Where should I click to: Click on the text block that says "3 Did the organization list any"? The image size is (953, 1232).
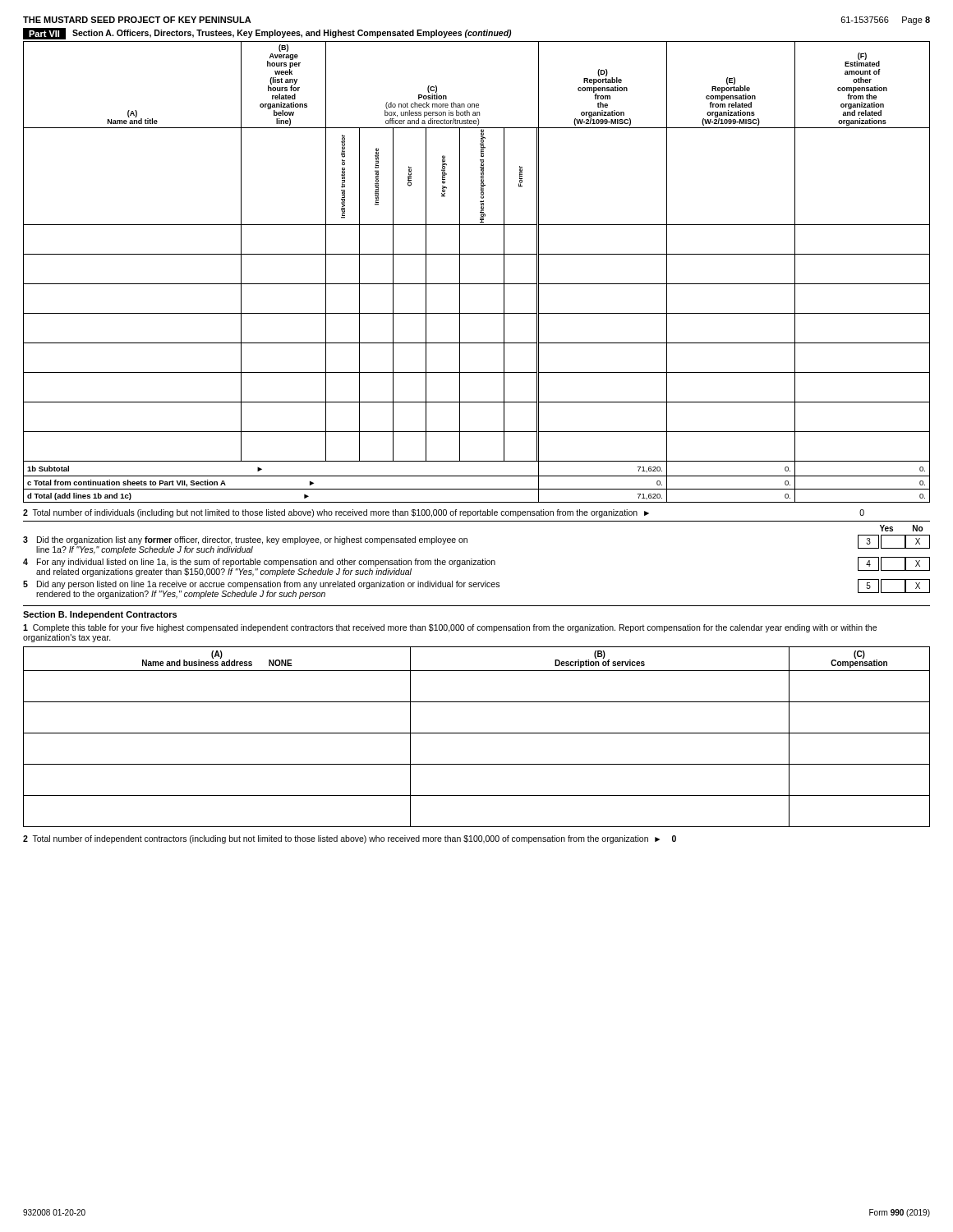(476, 544)
